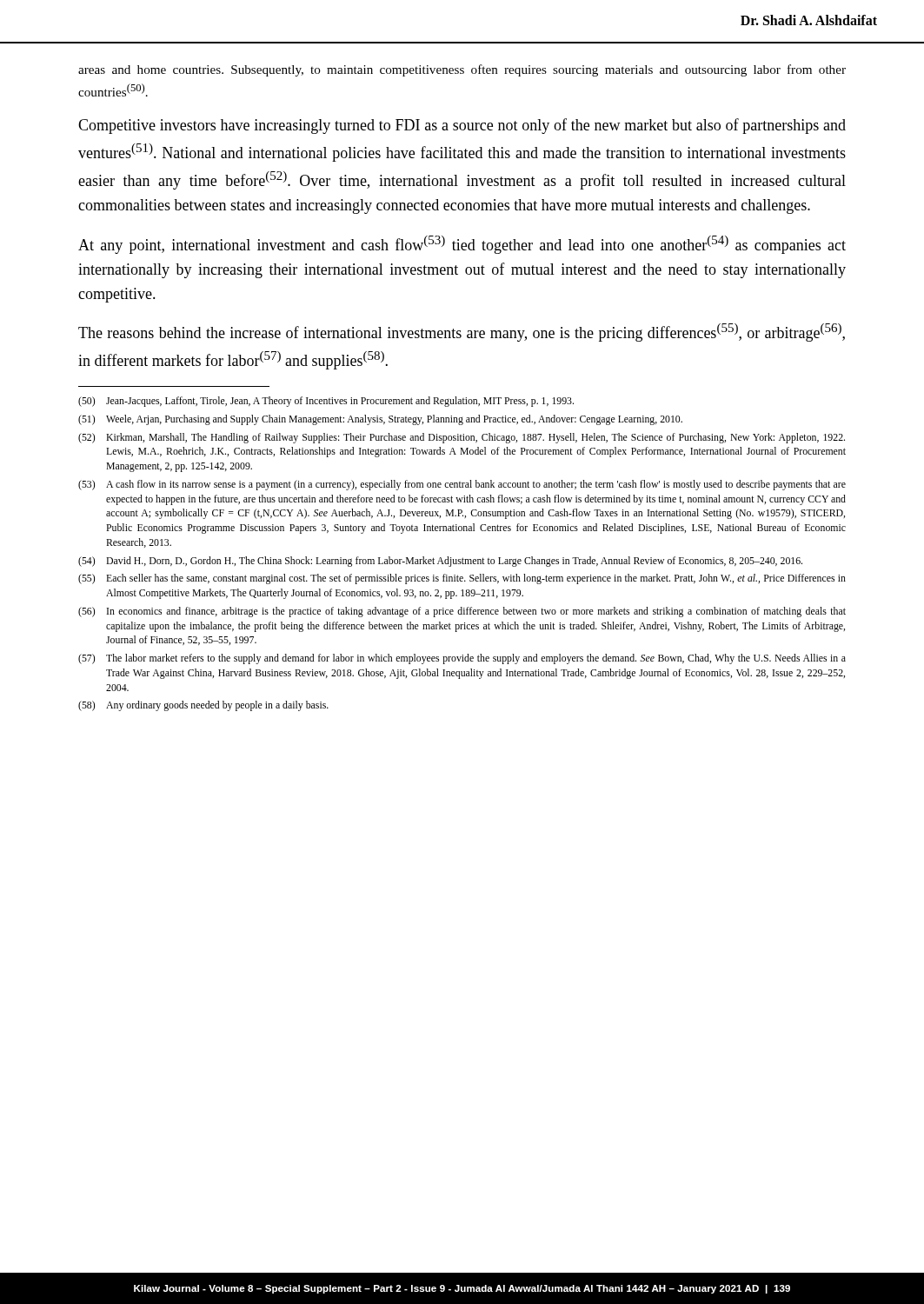Screen dimensions: 1304x924
Task: Select the footnote containing "(55) Each seller has the"
Action: click(462, 586)
